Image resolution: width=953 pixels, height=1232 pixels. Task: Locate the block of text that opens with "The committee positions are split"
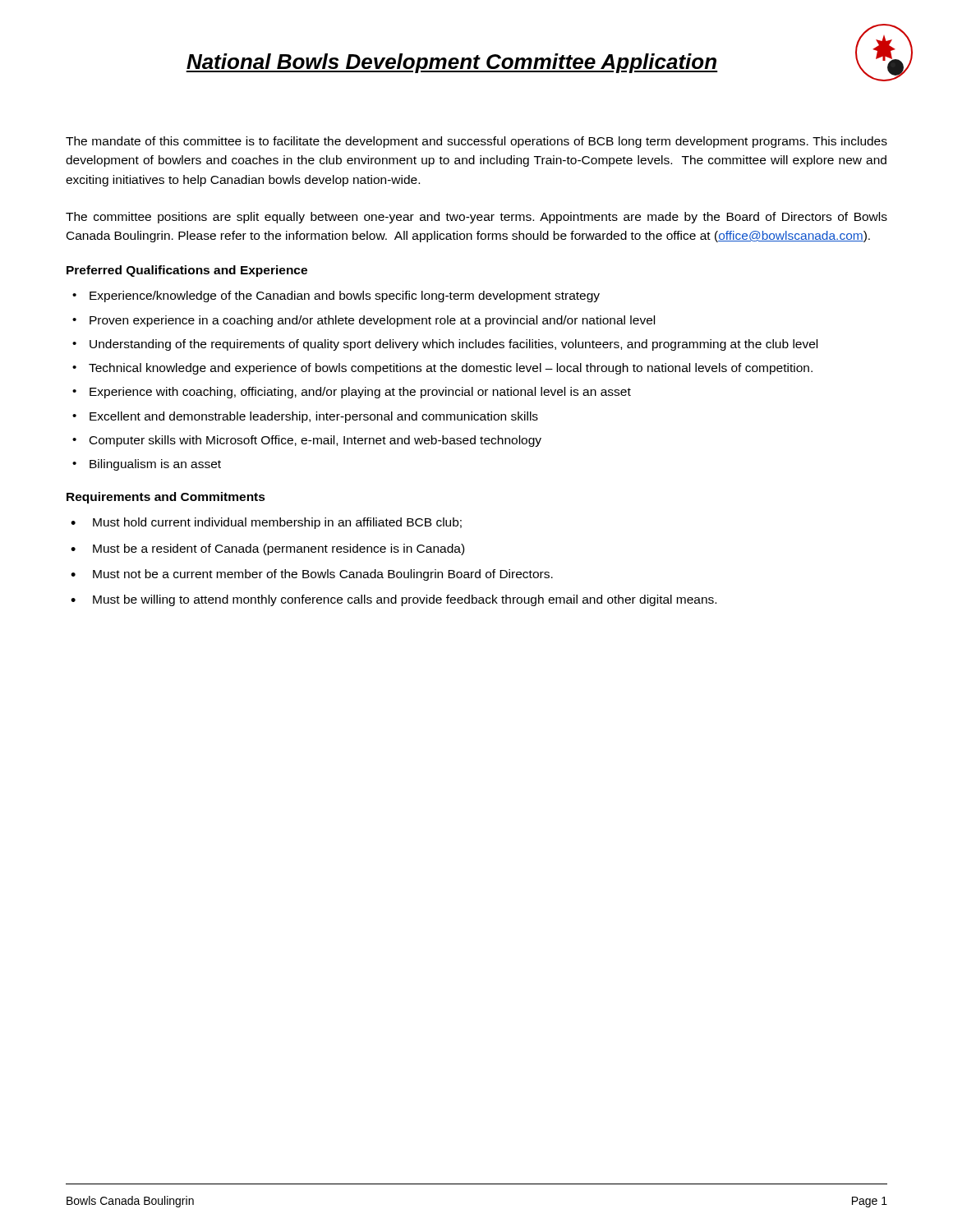point(476,226)
